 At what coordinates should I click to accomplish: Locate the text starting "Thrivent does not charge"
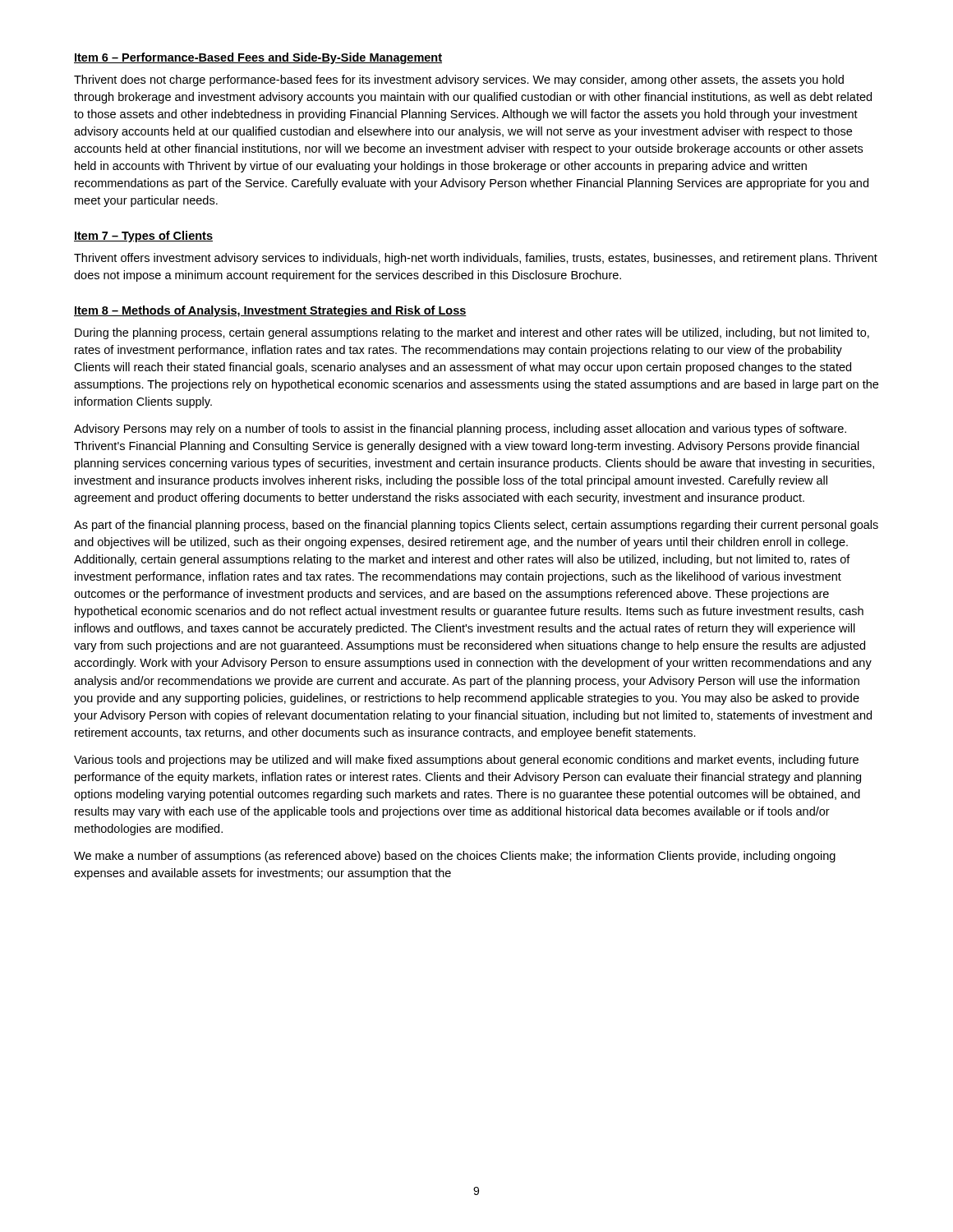(x=476, y=141)
